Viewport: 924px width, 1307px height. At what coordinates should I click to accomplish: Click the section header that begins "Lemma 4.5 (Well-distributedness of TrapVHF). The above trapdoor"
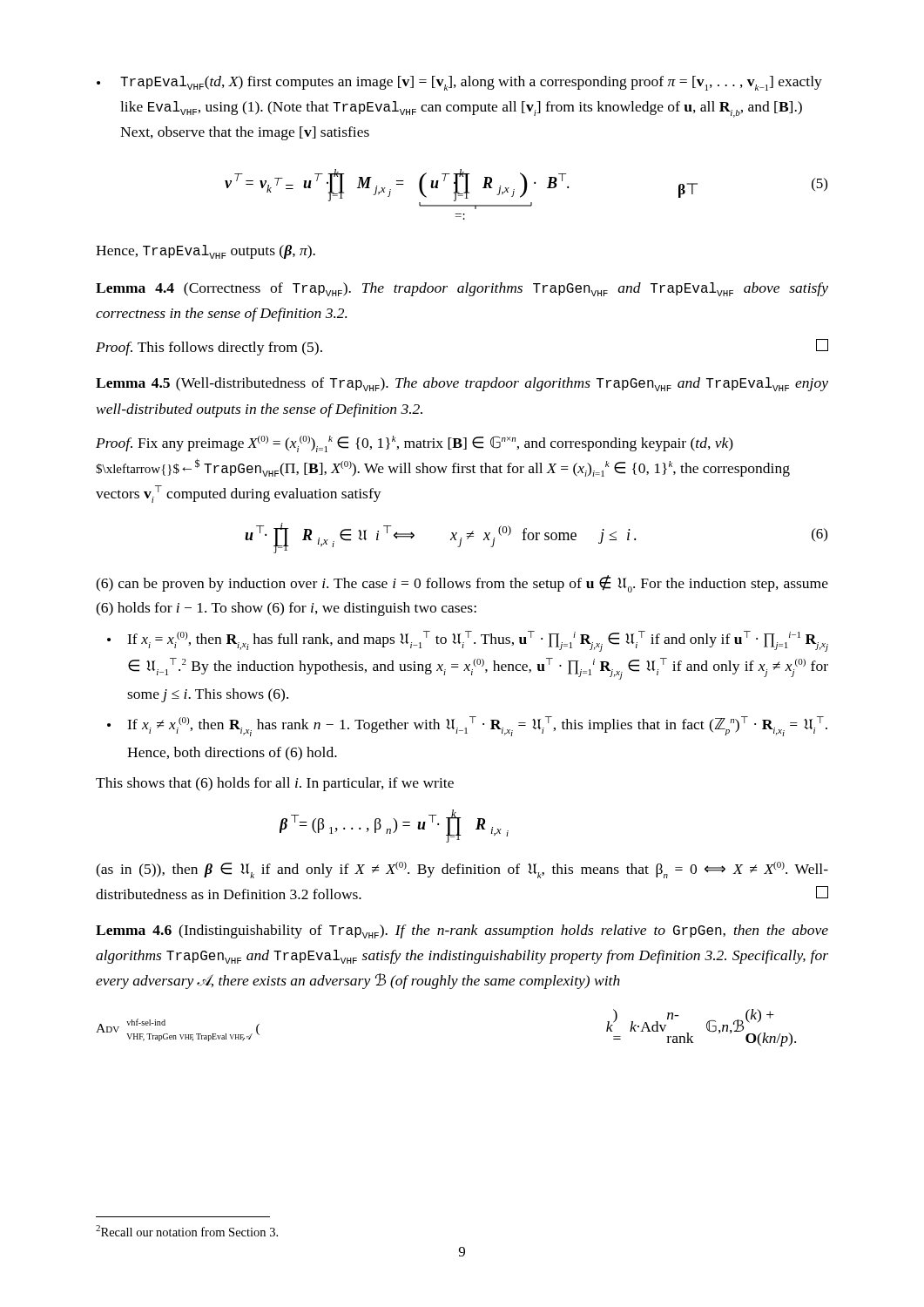point(462,396)
